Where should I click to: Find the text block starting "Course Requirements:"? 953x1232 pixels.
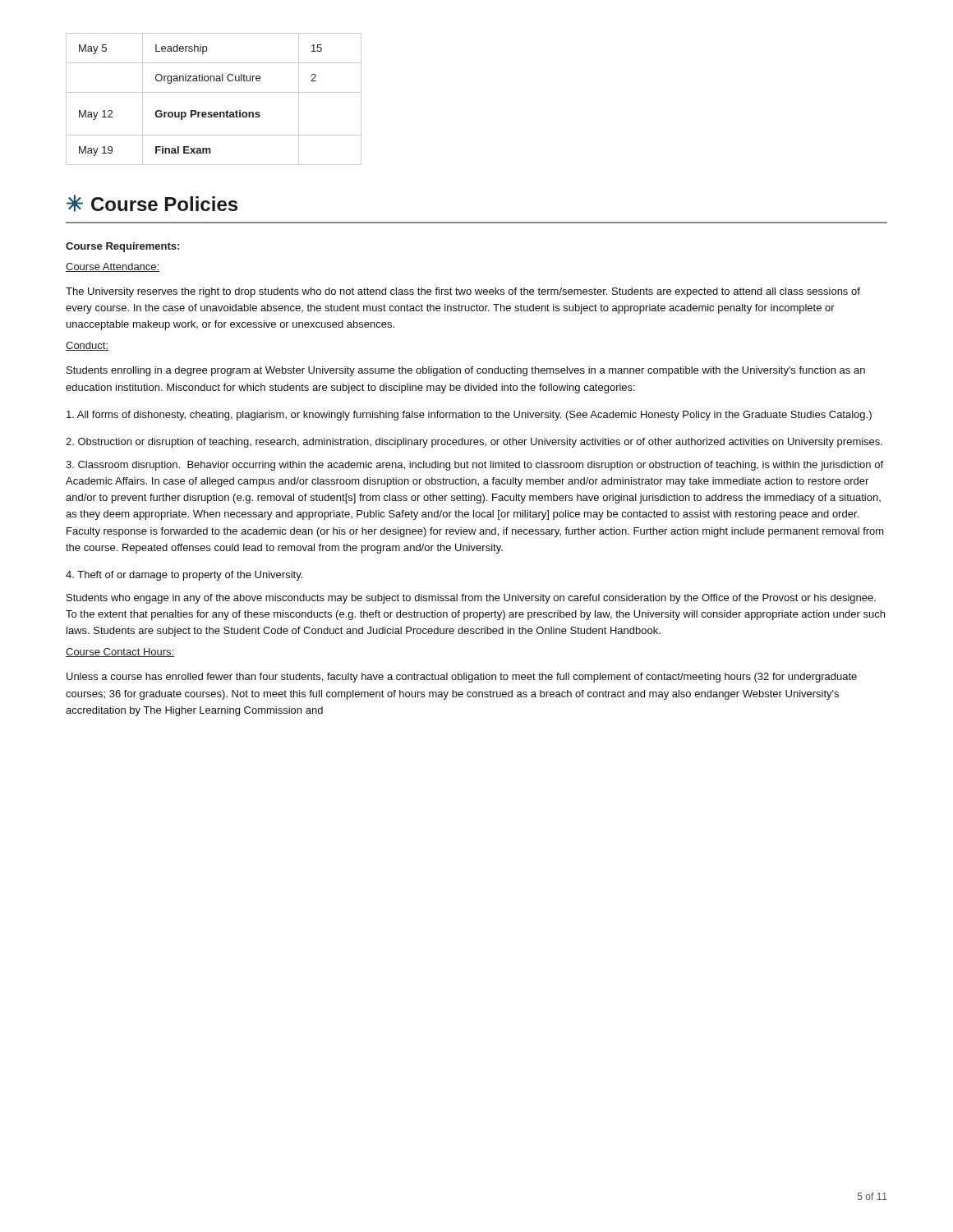click(122, 247)
